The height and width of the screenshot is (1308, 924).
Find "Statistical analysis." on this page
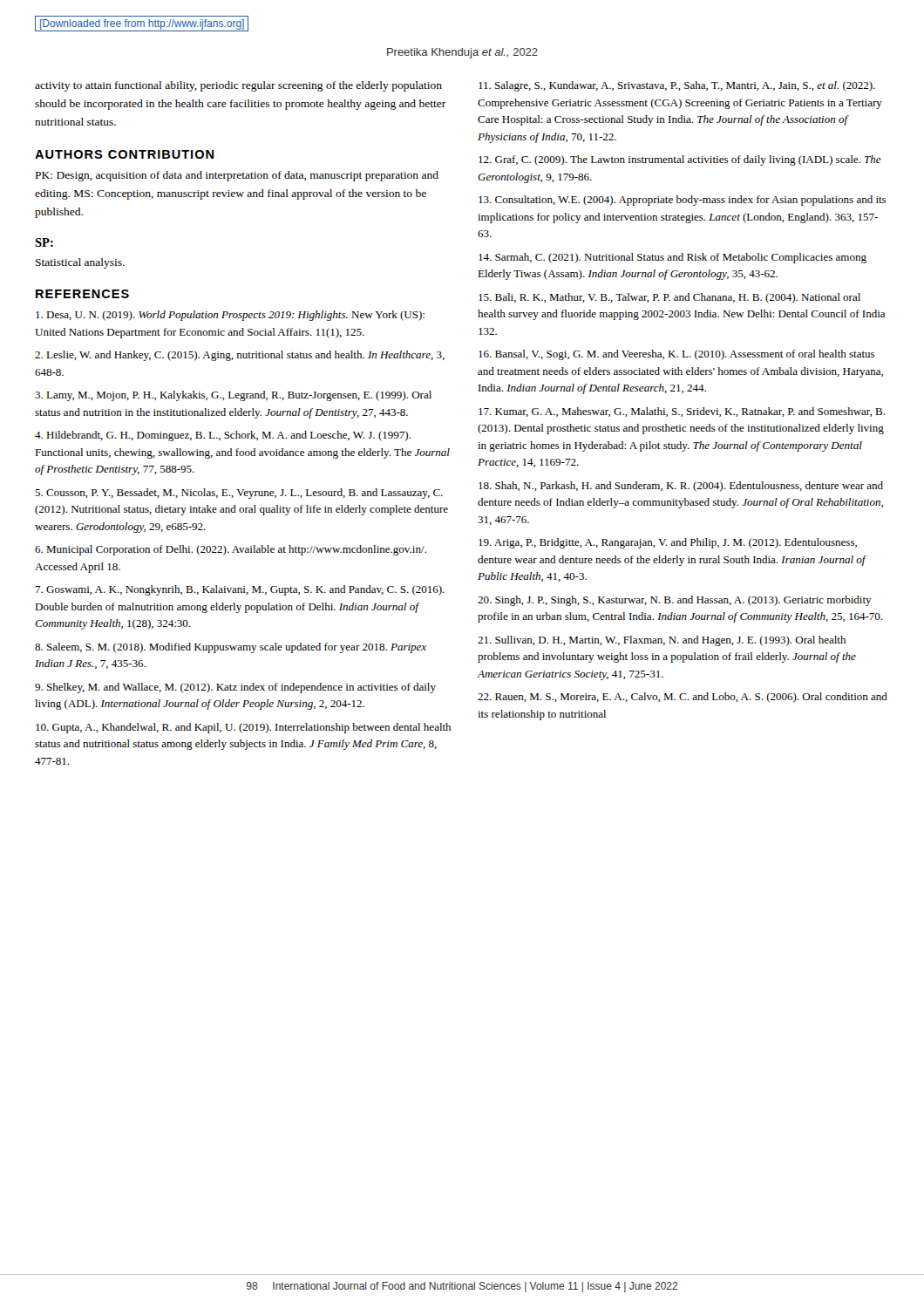tap(80, 262)
